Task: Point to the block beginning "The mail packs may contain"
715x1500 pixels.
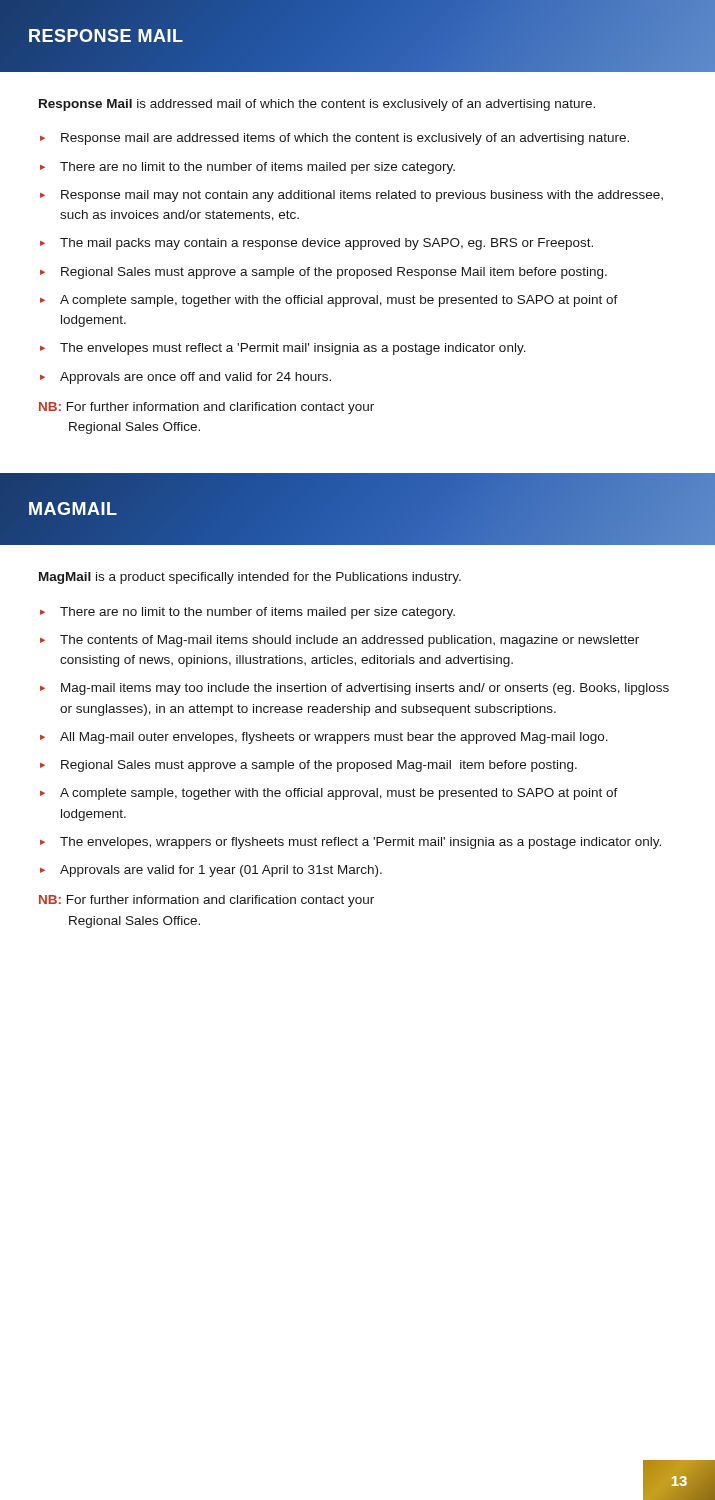Action: (327, 243)
